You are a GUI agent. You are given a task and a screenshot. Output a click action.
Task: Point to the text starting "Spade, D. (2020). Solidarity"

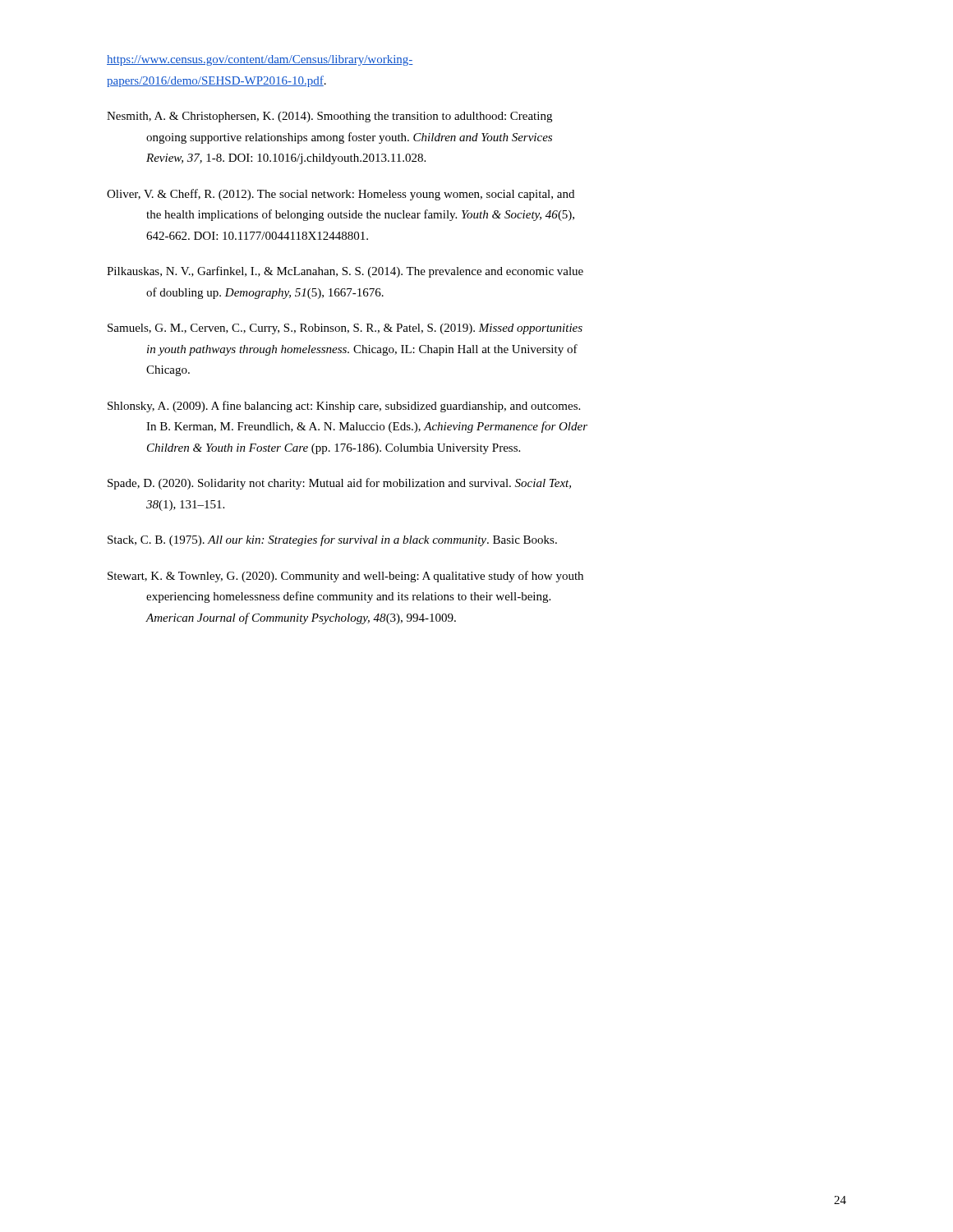pyautogui.click(x=476, y=494)
